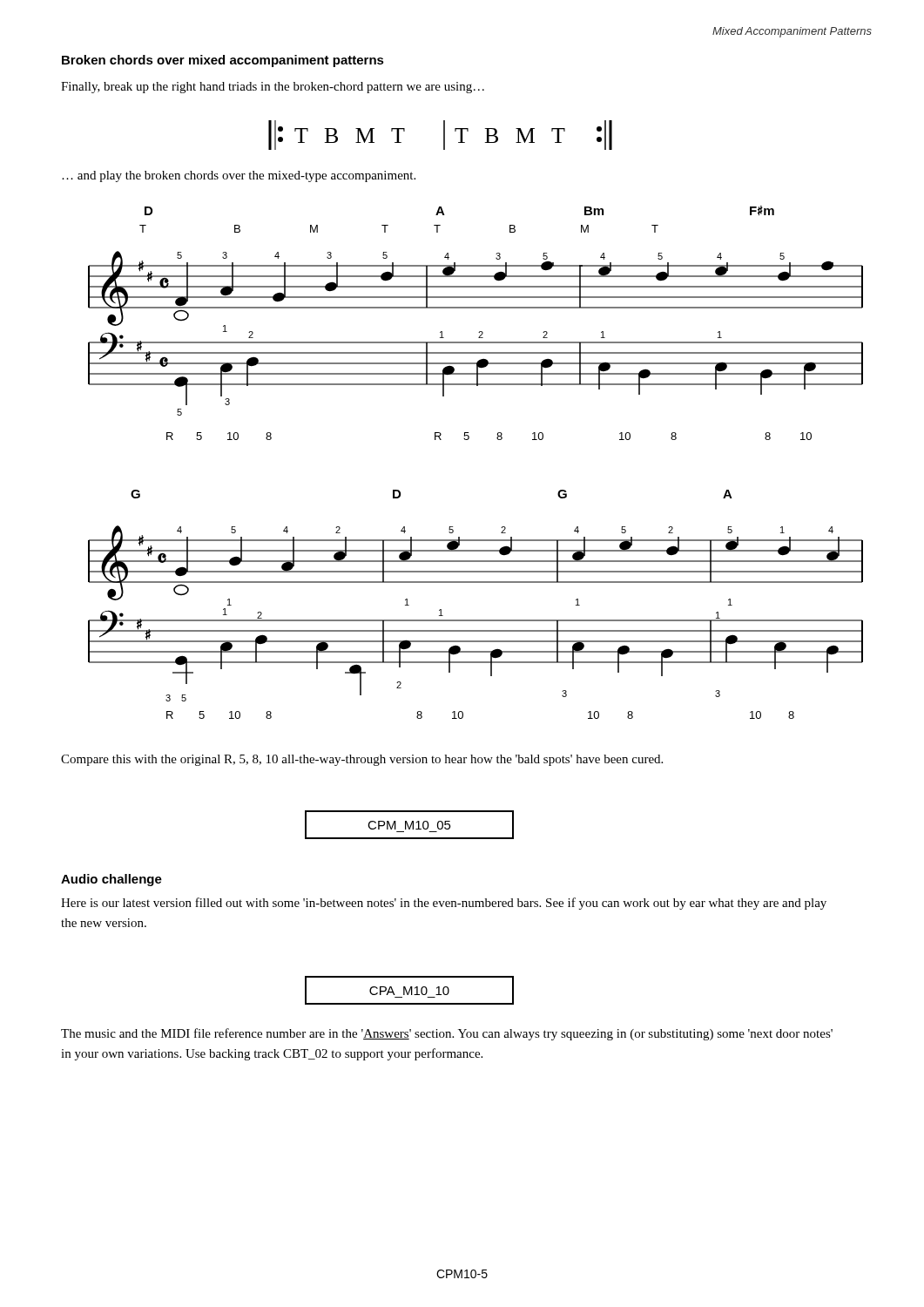Click on the text starting "Finally, break up"
The width and height of the screenshot is (924, 1307).
point(273,86)
